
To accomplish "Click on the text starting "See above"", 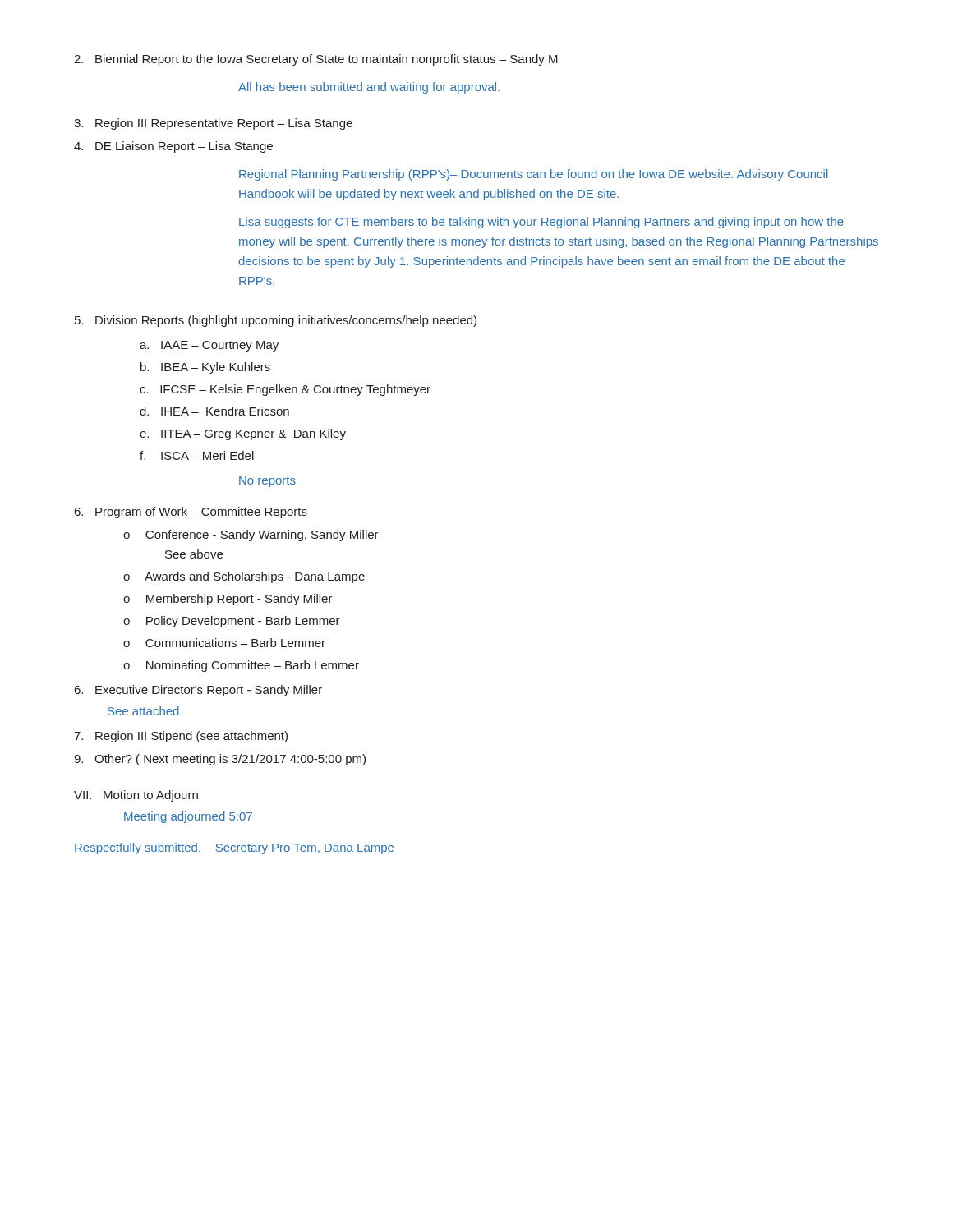I will coord(194,554).
